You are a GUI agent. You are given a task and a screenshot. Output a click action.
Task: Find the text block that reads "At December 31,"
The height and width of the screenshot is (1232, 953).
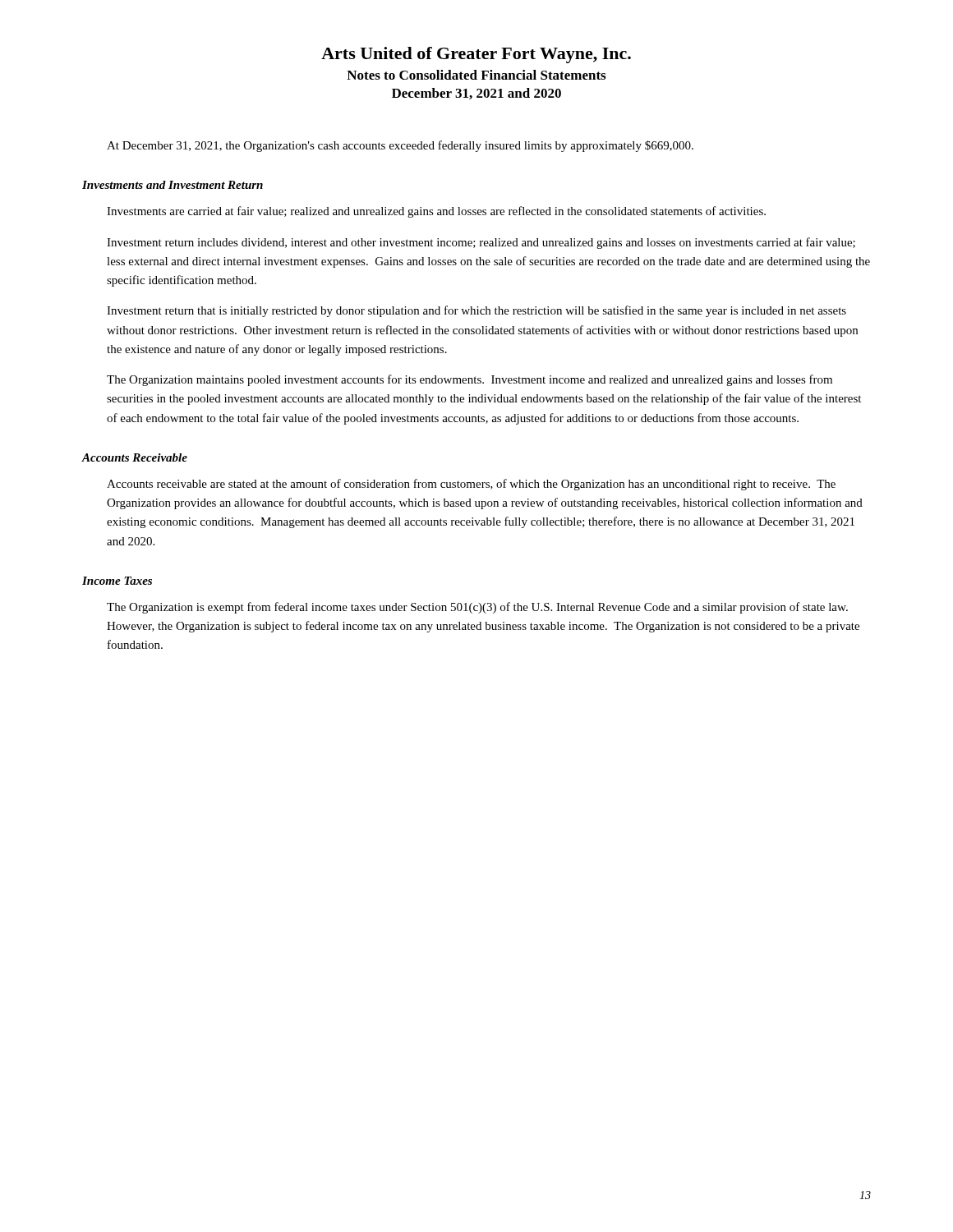pyautogui.click(x=400, y=145)
